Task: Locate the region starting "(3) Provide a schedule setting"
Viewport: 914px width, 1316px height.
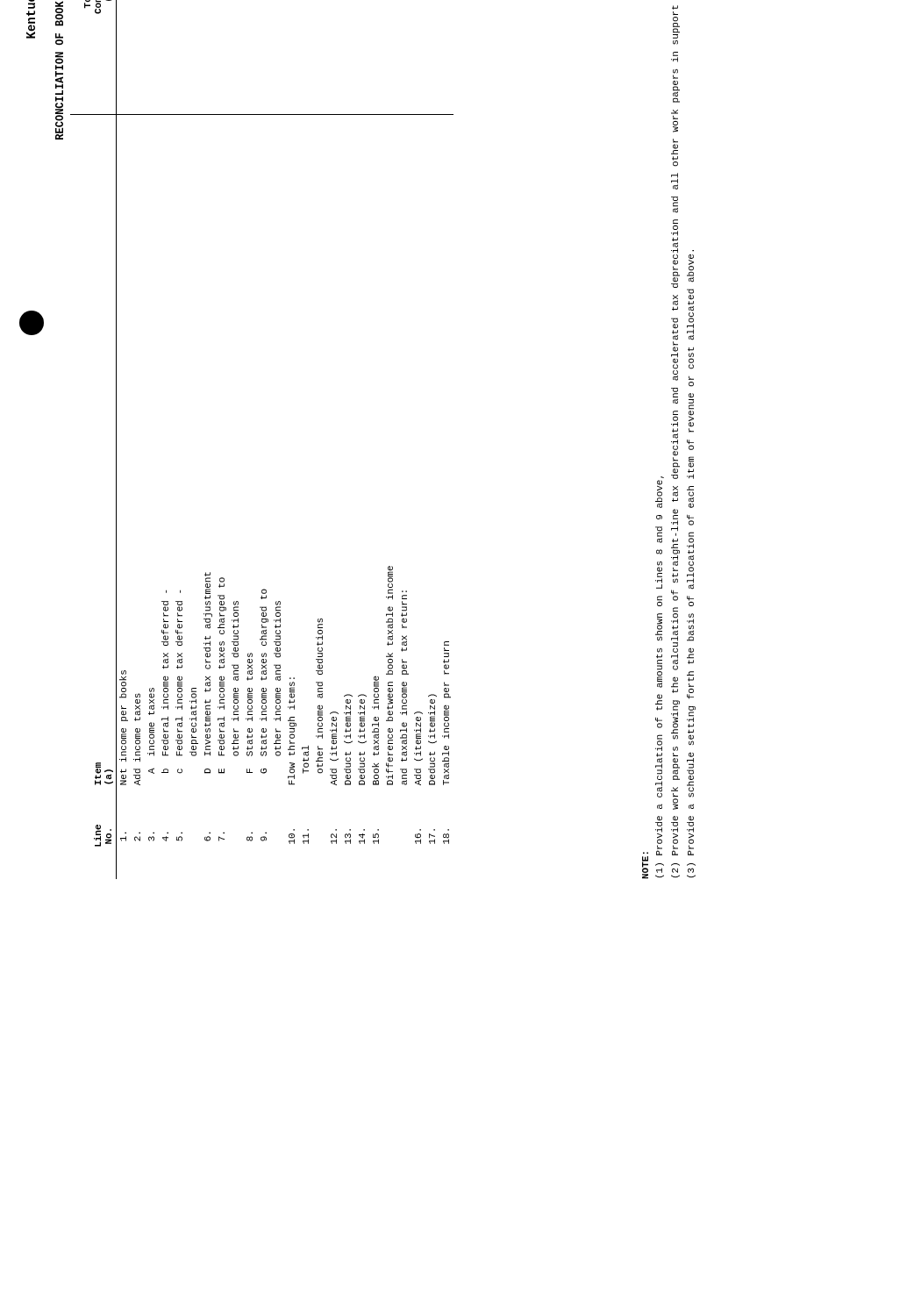Action: (691, 563)
